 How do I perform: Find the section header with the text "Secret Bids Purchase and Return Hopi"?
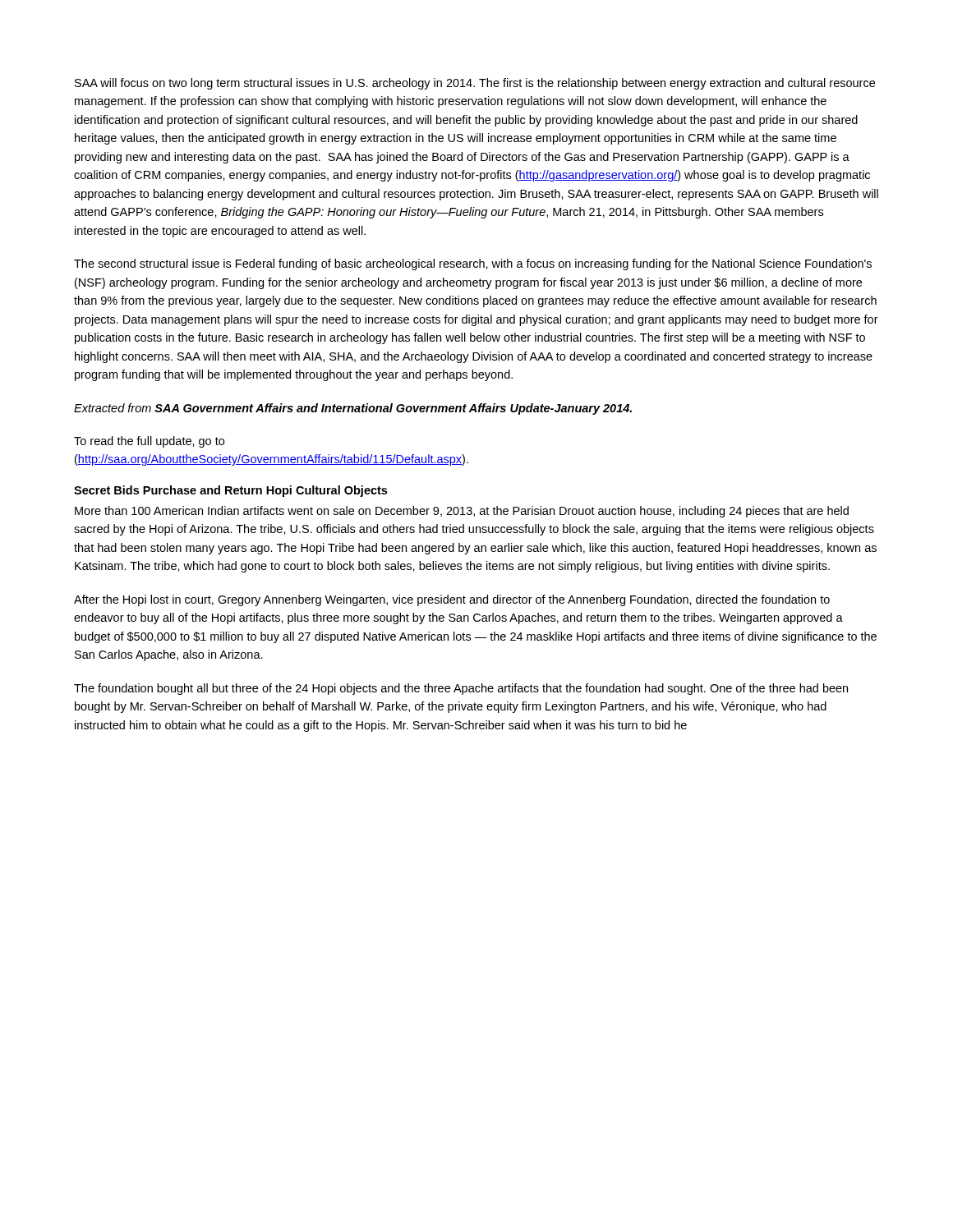pyautogui.click(x=231, y=490)
